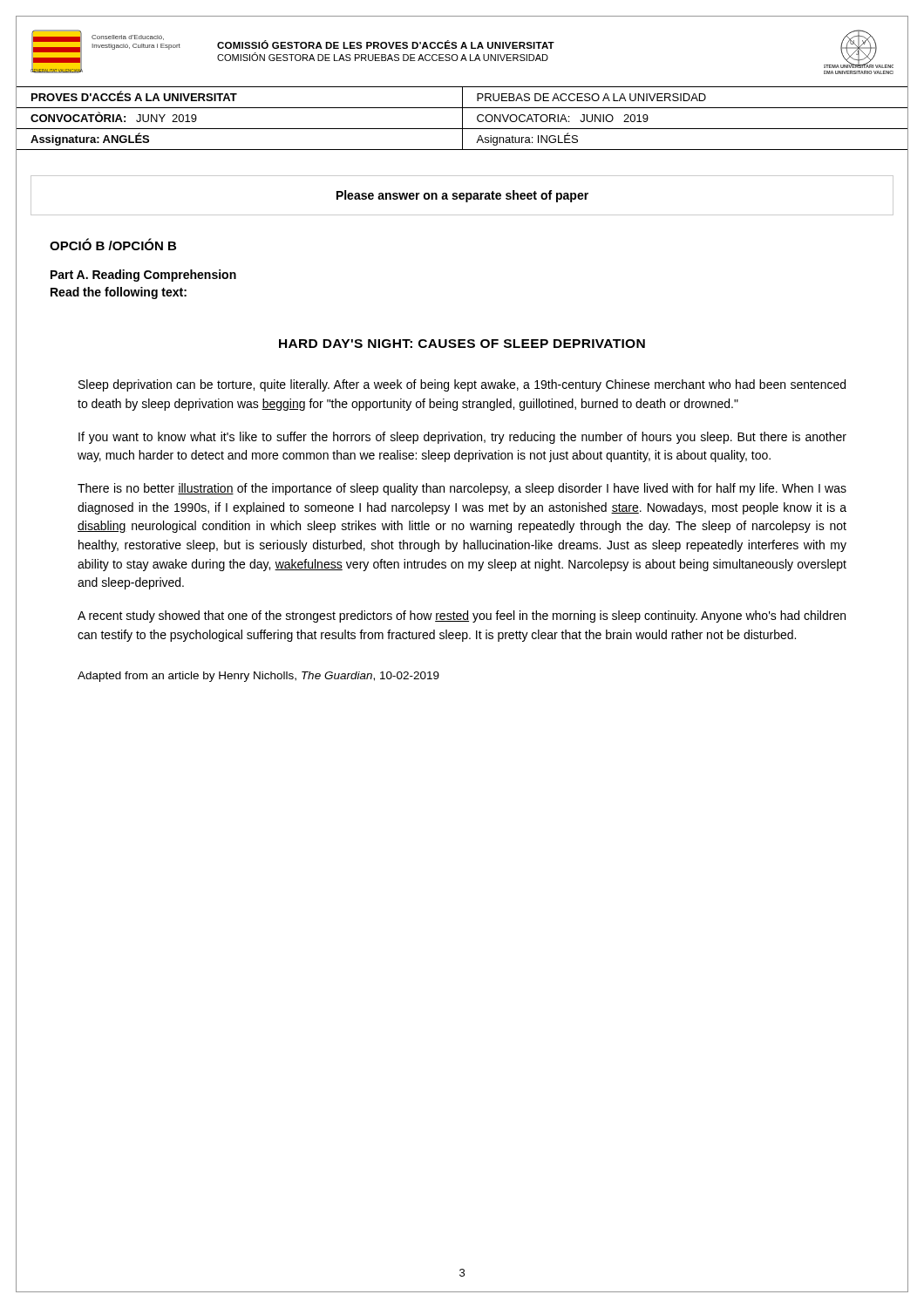924x1308 pixels.
Task: Point to the text starting "Please answer on a"
Action: 462,195
